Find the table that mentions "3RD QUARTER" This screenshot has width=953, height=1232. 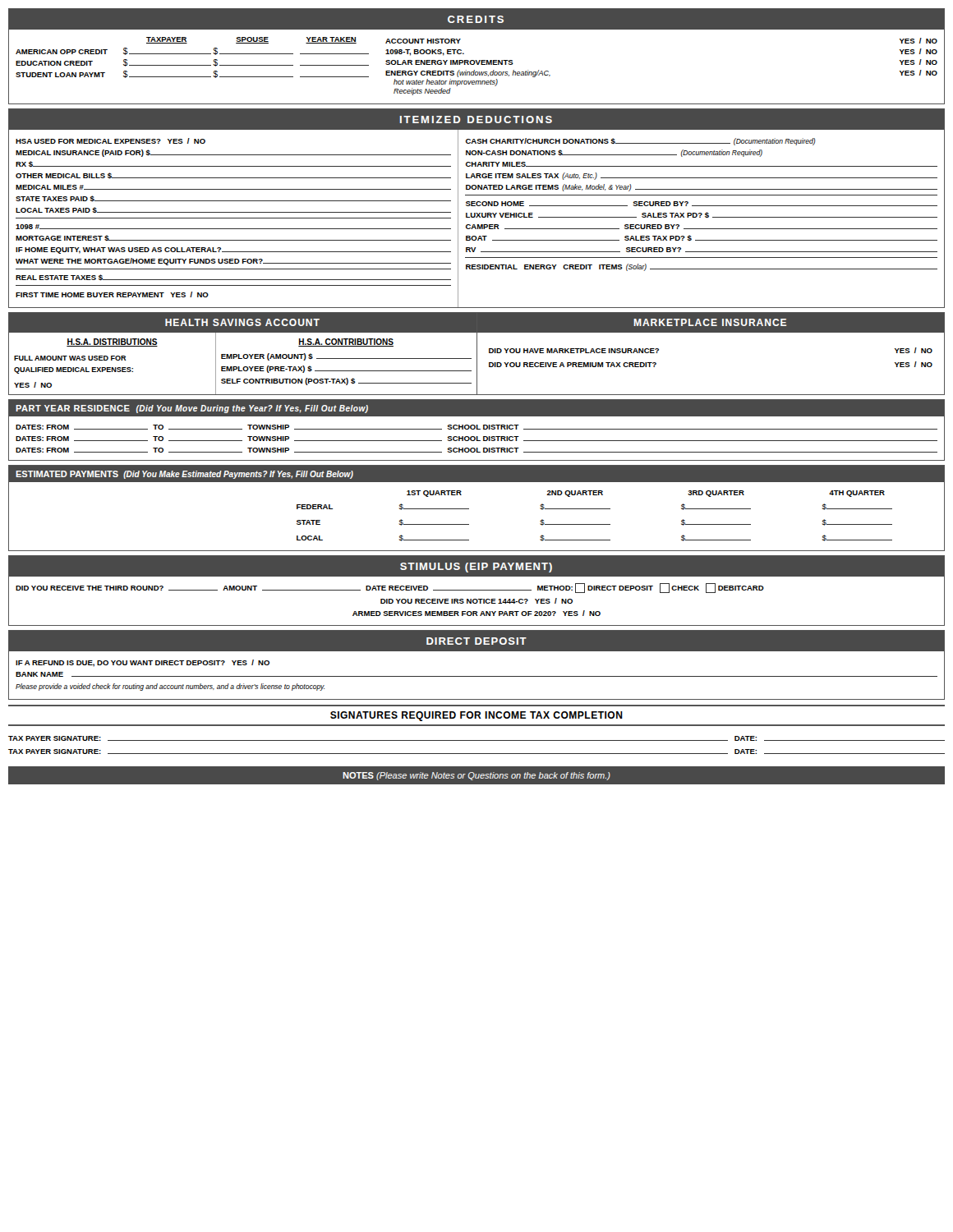tap(476, 516)
